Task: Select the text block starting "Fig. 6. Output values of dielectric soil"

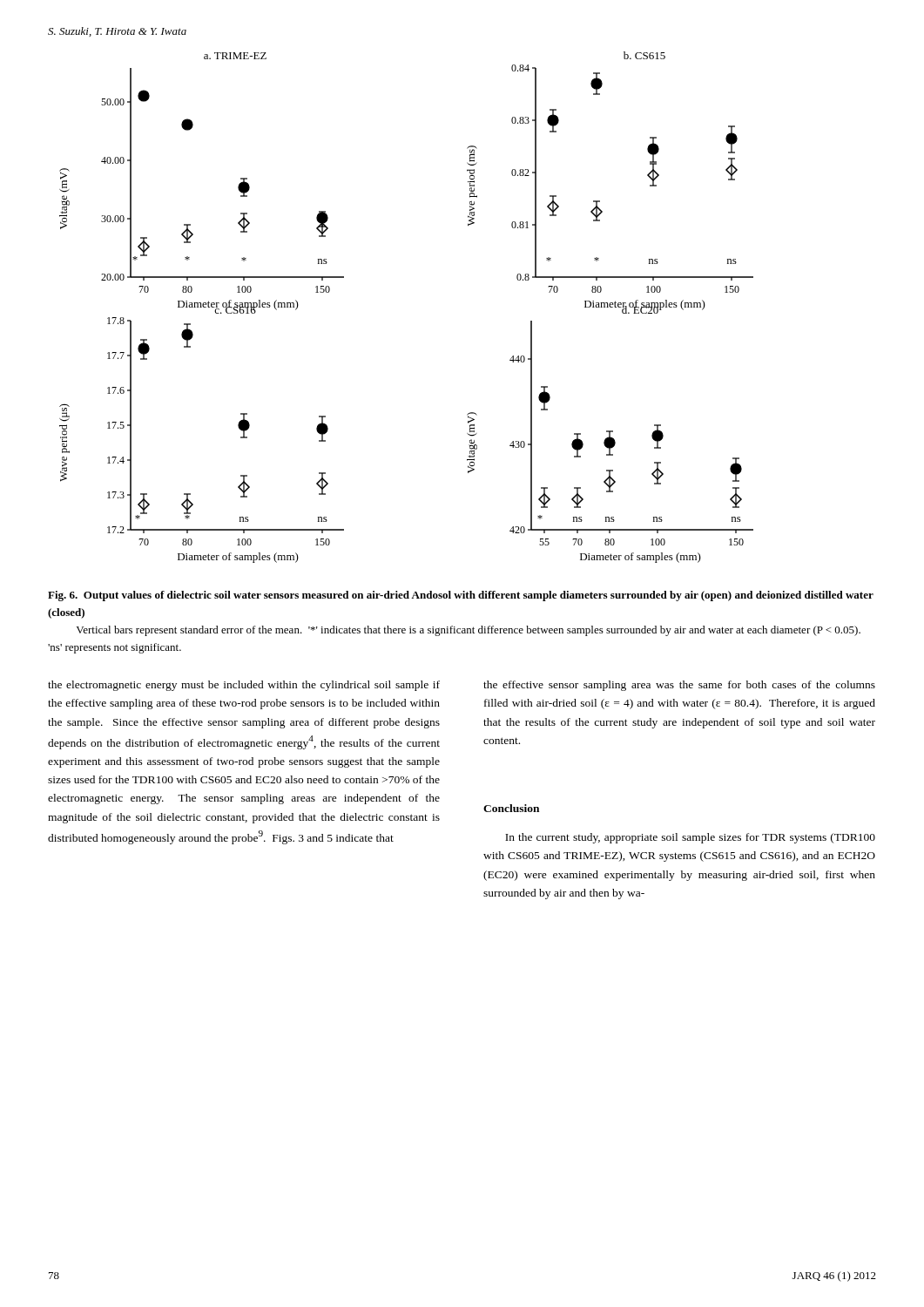Action: (460, 621)
